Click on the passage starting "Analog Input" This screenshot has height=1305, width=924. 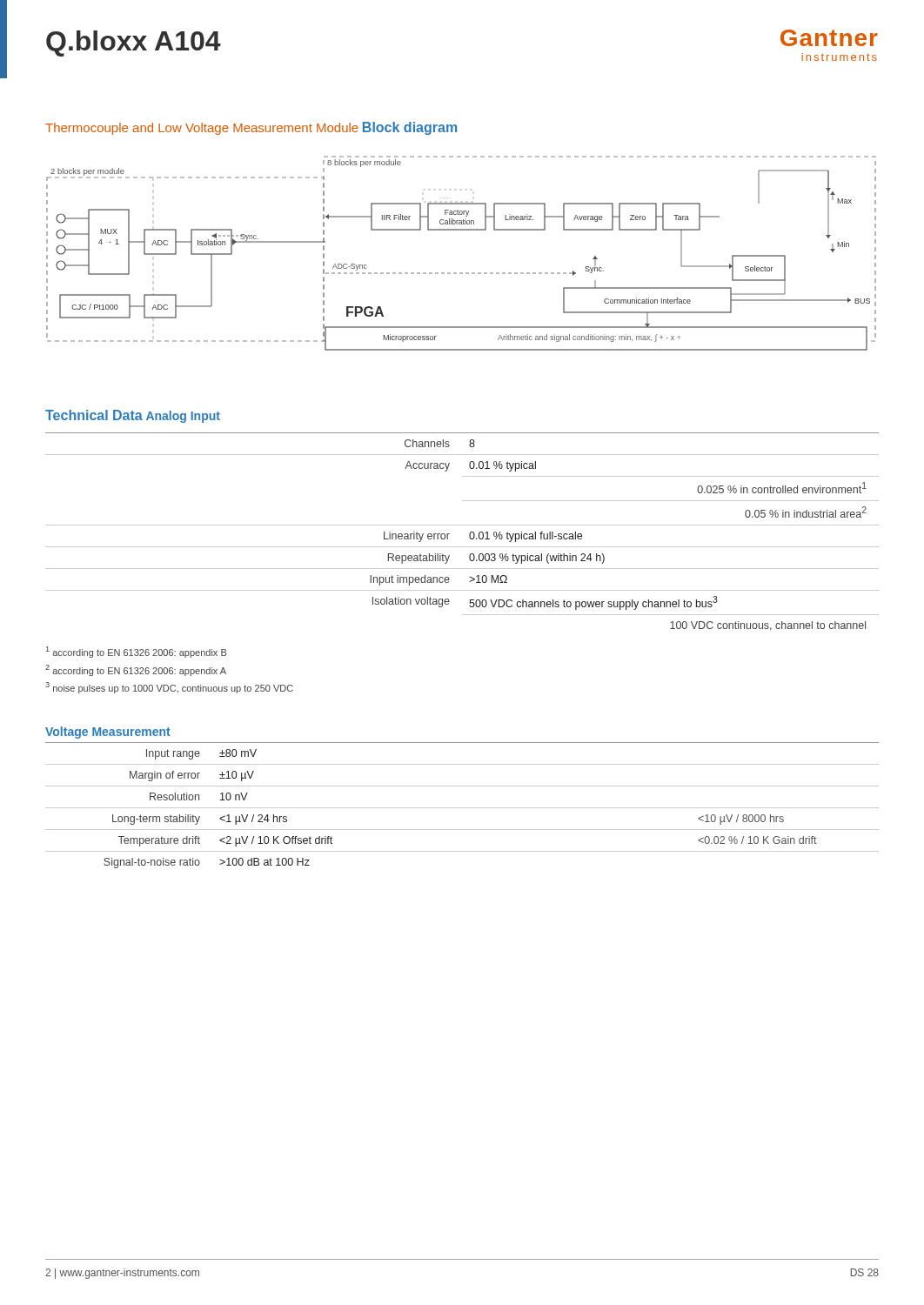coord(183,416)
